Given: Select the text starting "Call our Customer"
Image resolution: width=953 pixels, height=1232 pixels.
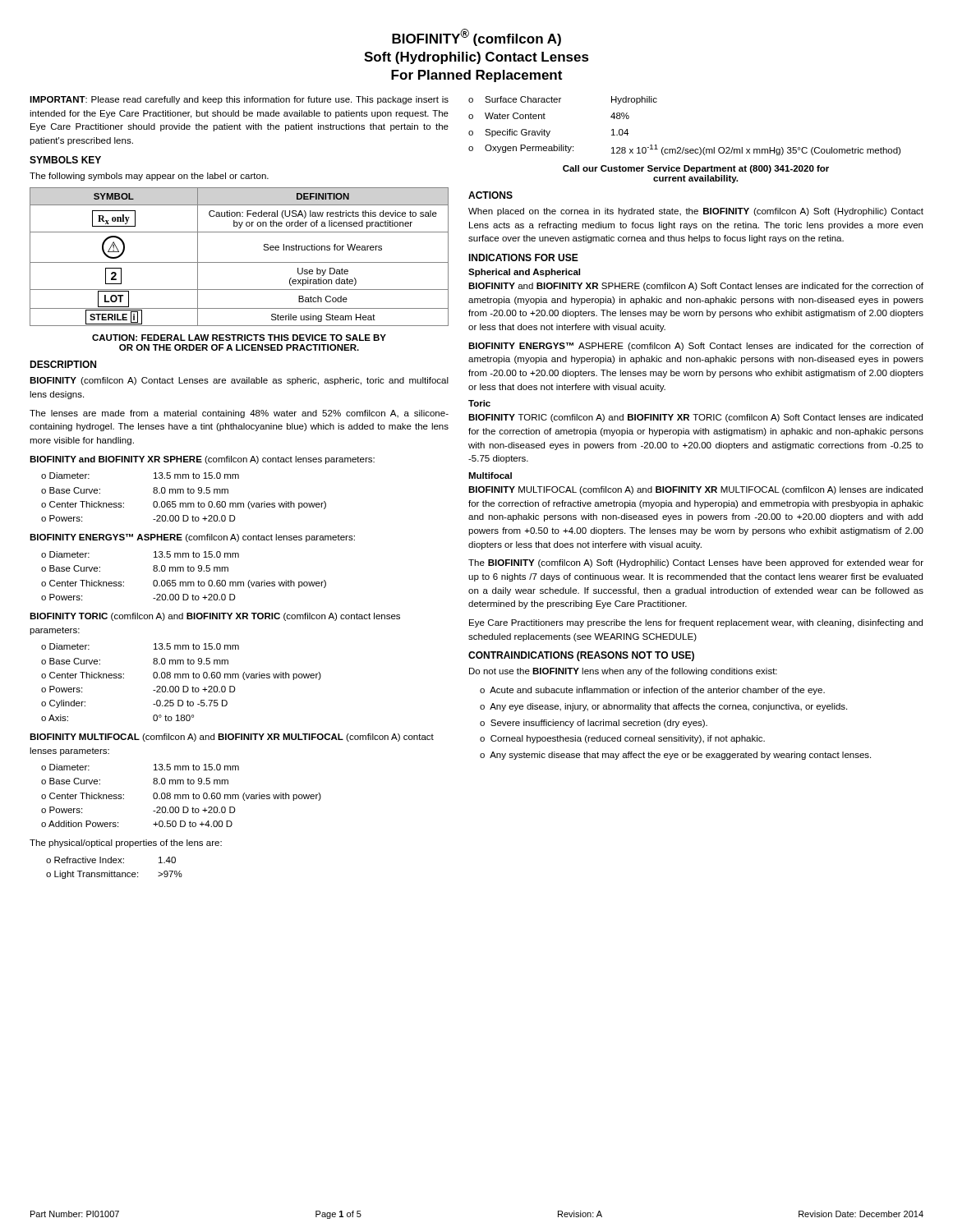Looking at the screenshot, I should 696,173.
